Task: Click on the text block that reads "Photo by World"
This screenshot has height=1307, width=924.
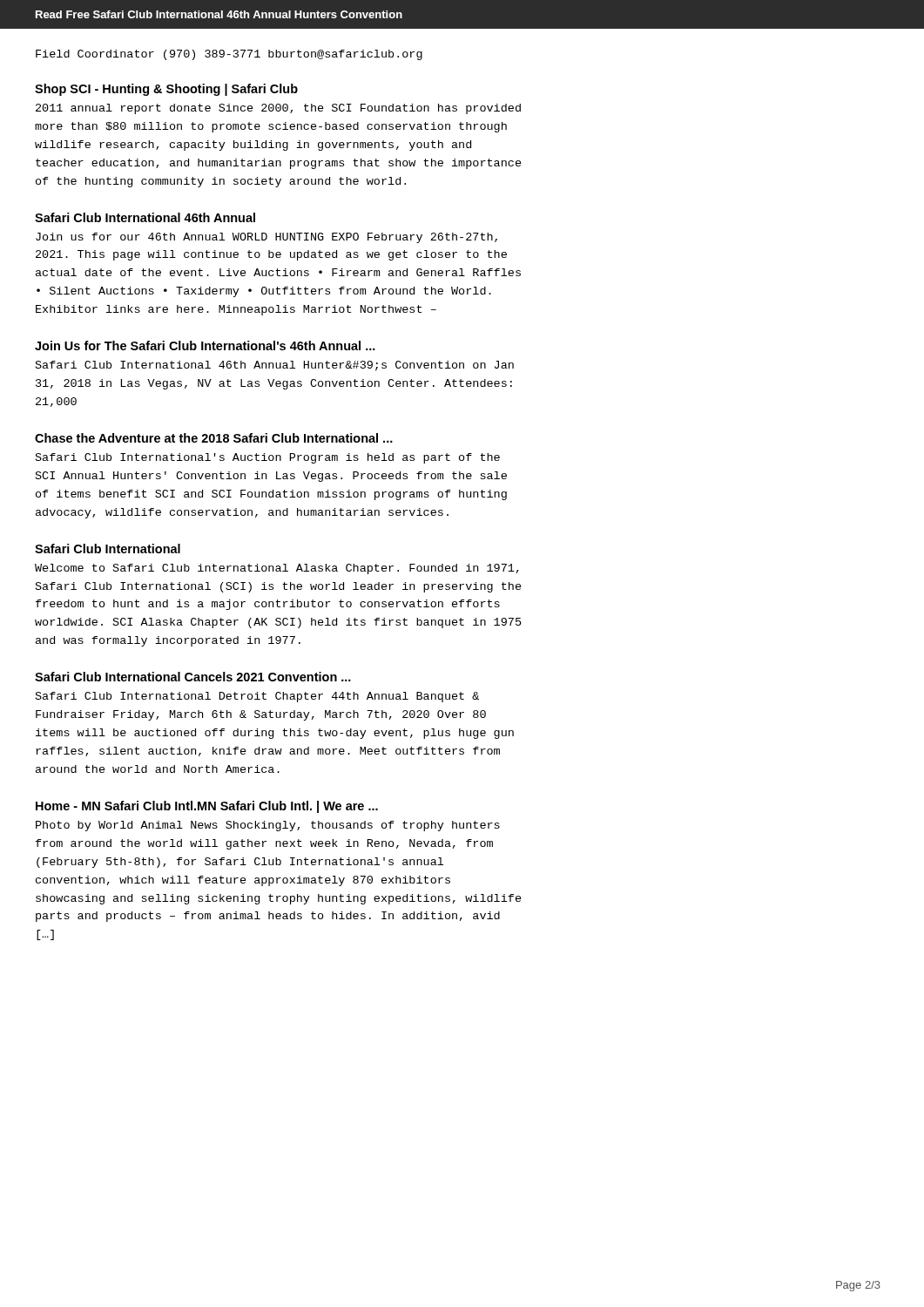Action: tap(278, 880)
